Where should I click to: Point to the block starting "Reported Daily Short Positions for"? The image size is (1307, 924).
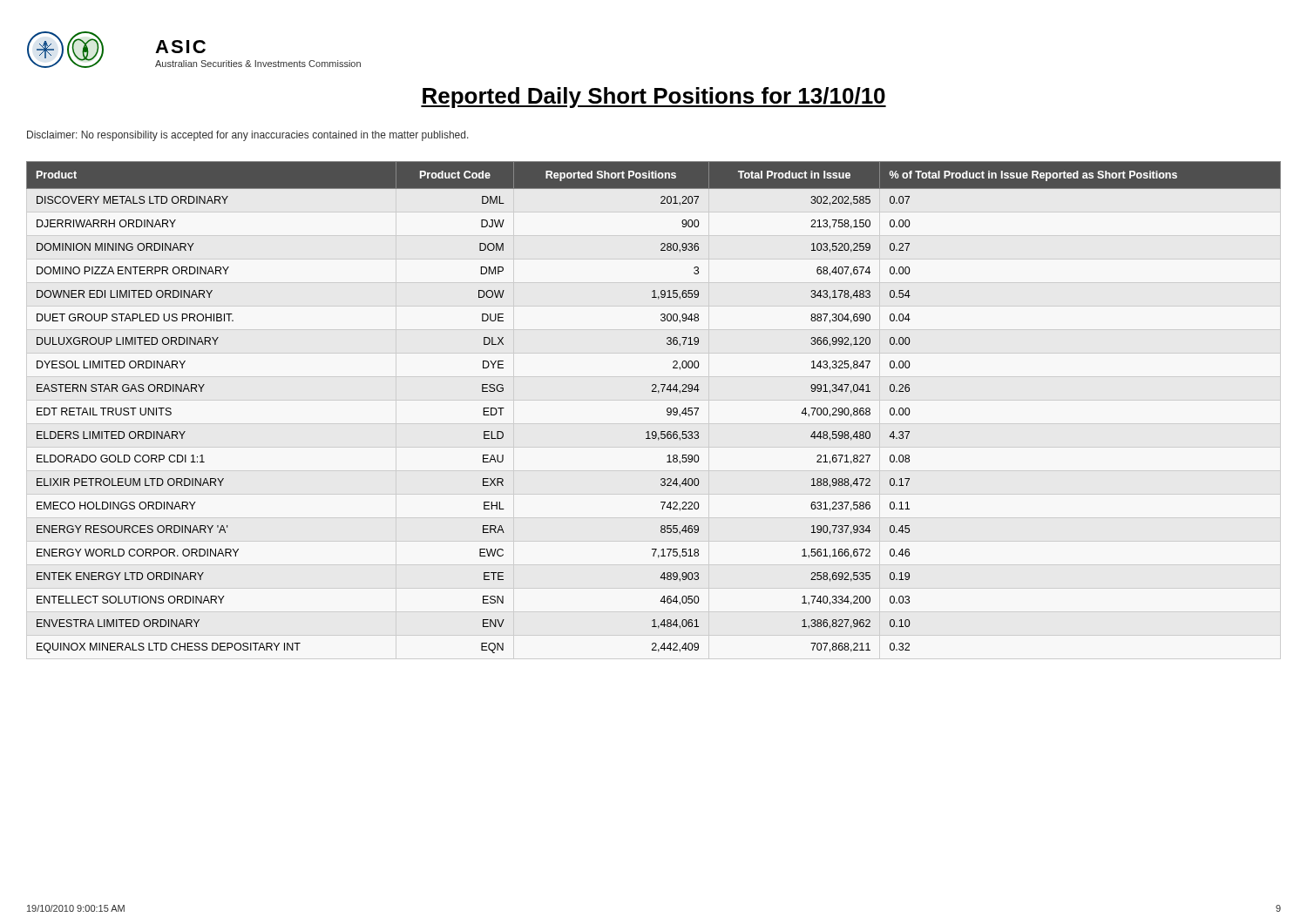click(654, 96)
